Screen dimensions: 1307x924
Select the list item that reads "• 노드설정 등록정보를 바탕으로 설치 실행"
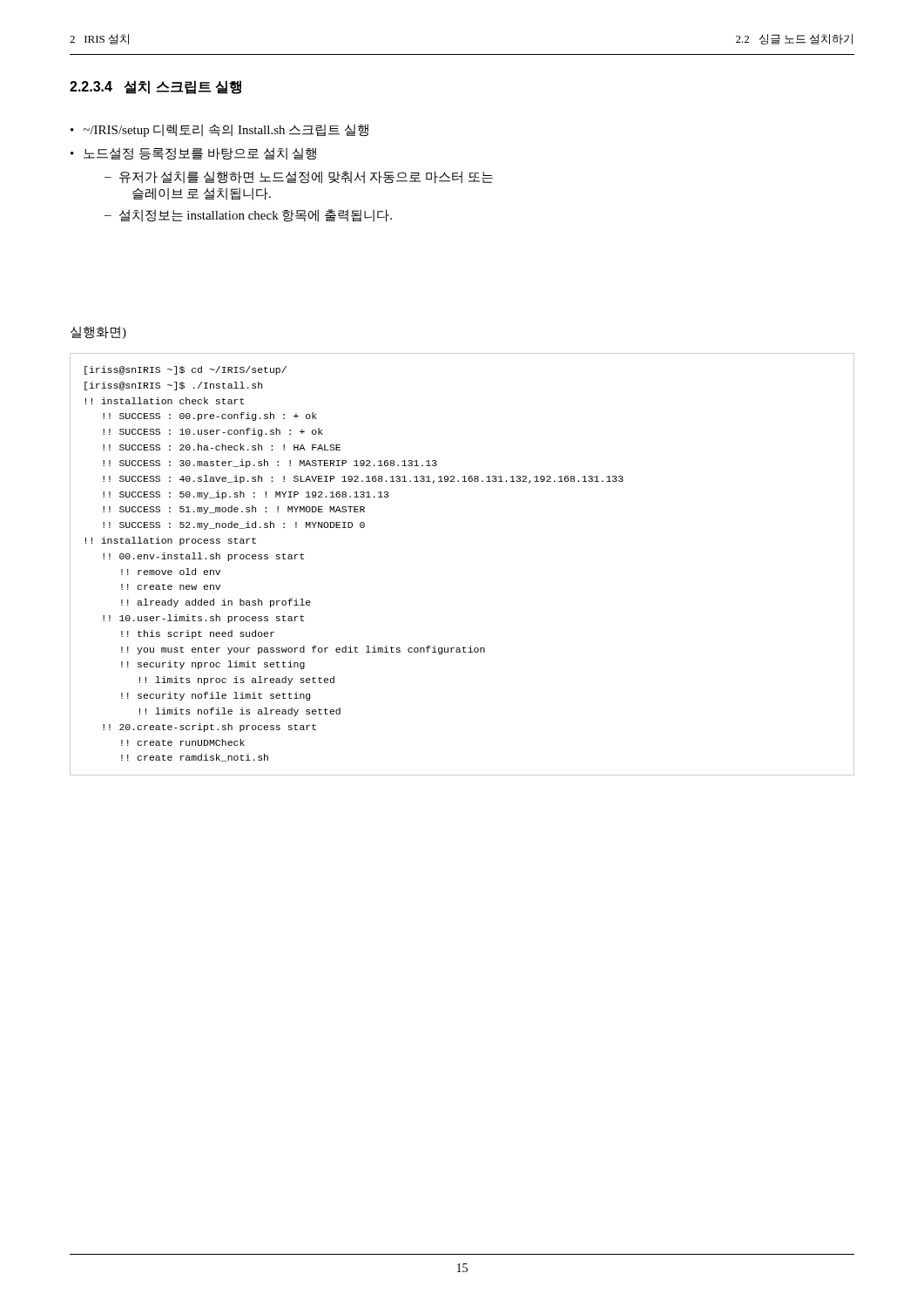tap(194, 154)
